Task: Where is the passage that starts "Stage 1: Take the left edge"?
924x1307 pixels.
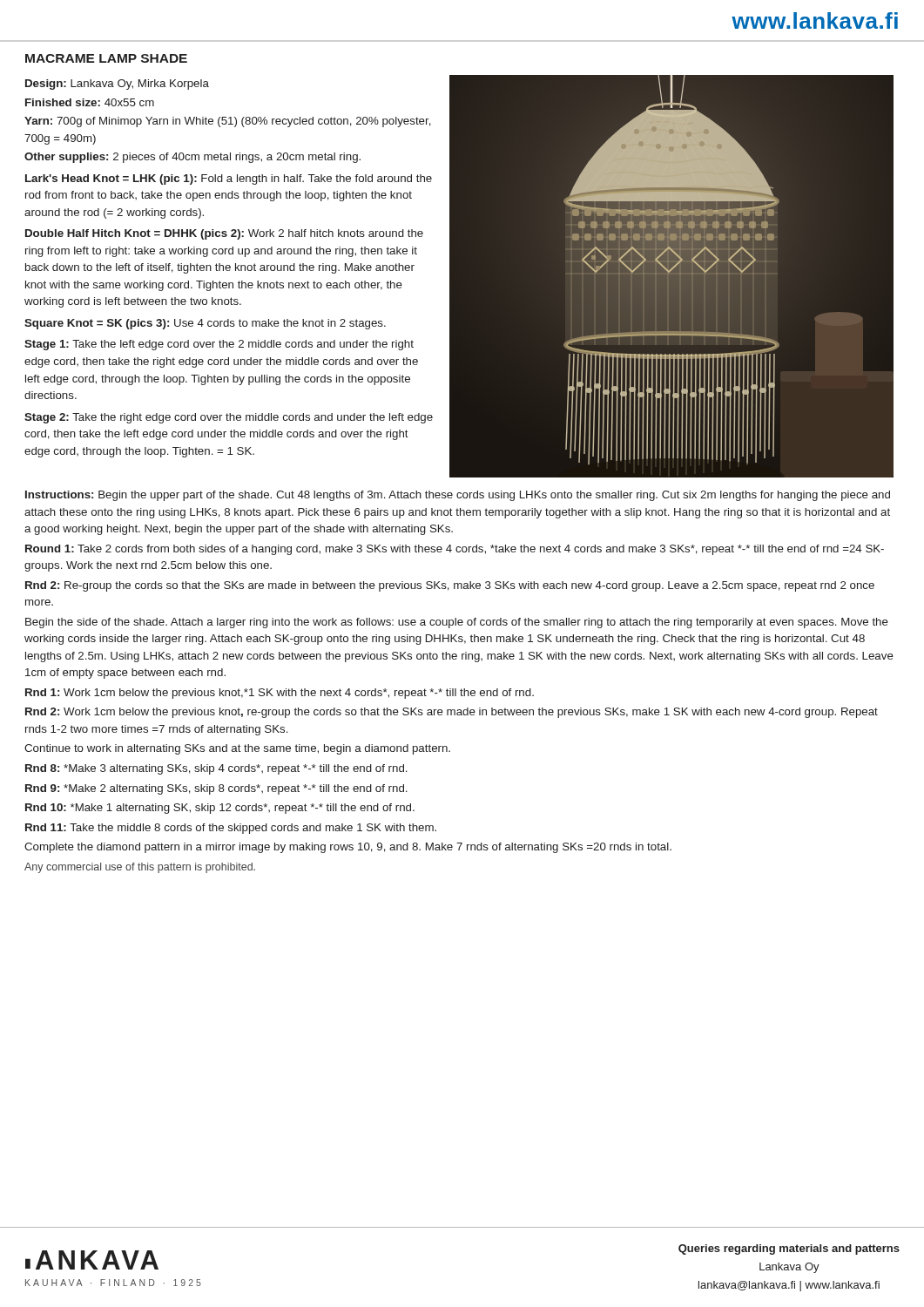Action: click(x=230, y=370)
